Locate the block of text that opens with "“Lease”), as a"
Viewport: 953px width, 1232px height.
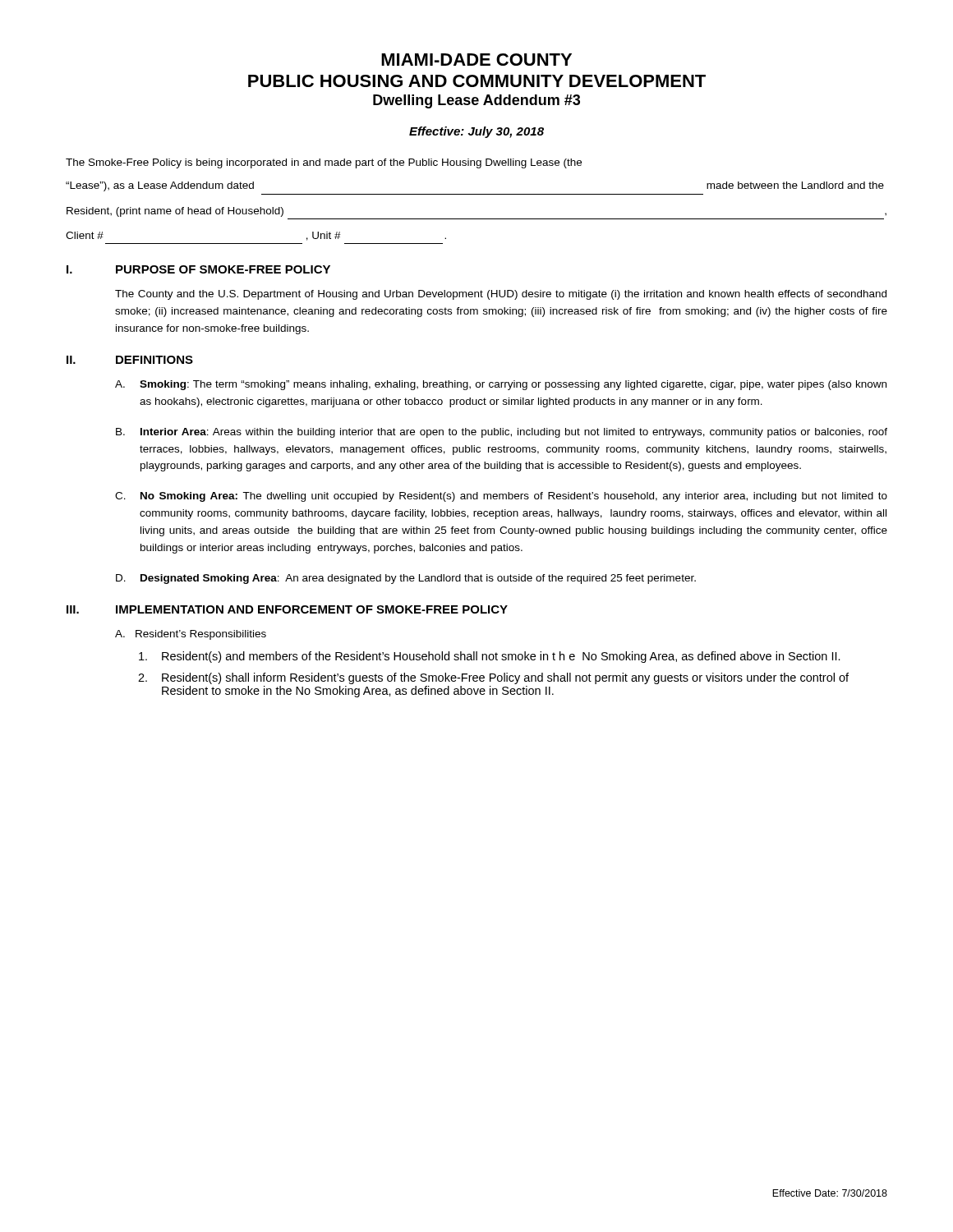tap(475, 186)
